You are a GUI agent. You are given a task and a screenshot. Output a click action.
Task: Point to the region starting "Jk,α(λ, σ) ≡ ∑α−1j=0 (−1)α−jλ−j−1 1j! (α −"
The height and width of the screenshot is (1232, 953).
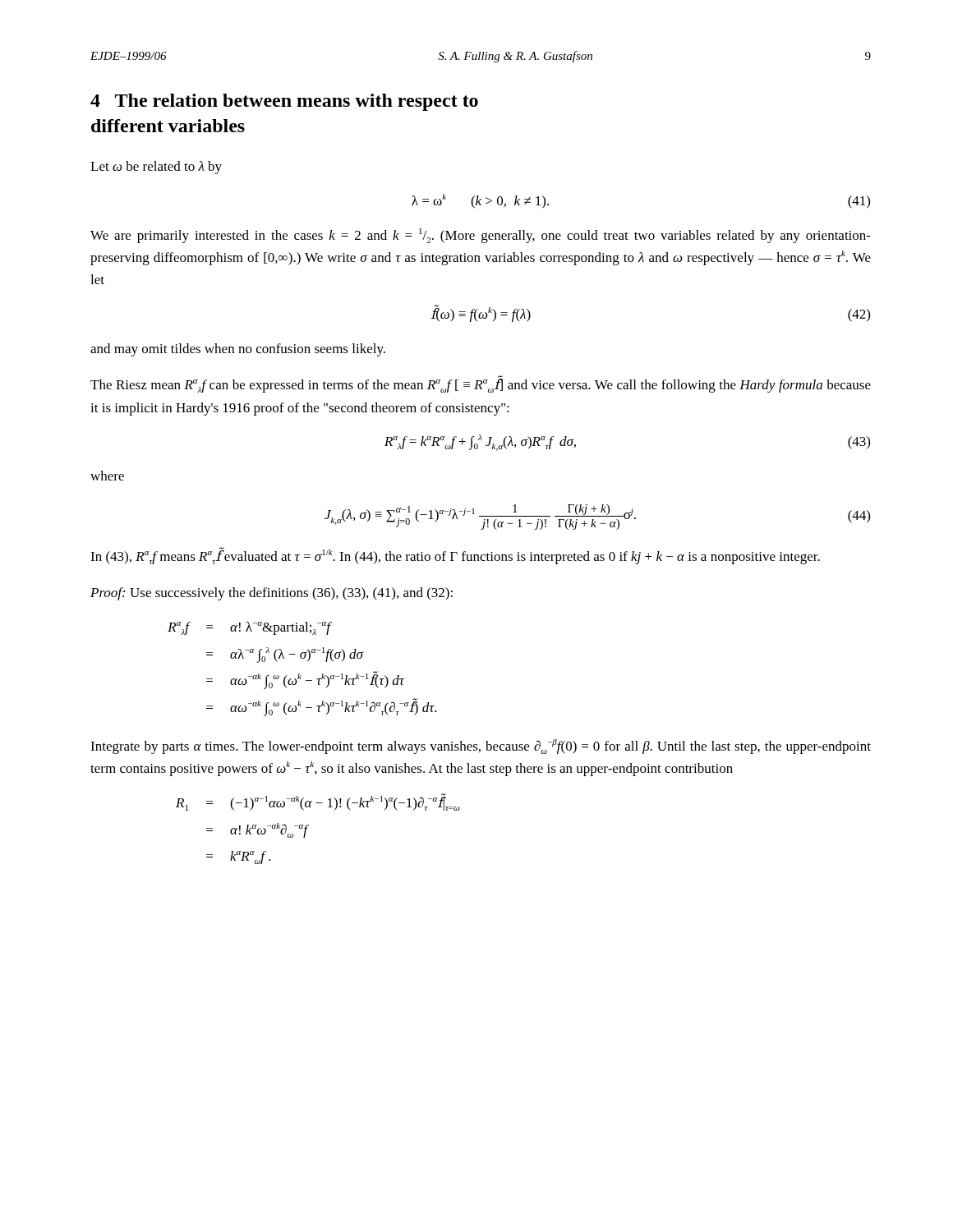pyautogui.click(x=481, y=516)
